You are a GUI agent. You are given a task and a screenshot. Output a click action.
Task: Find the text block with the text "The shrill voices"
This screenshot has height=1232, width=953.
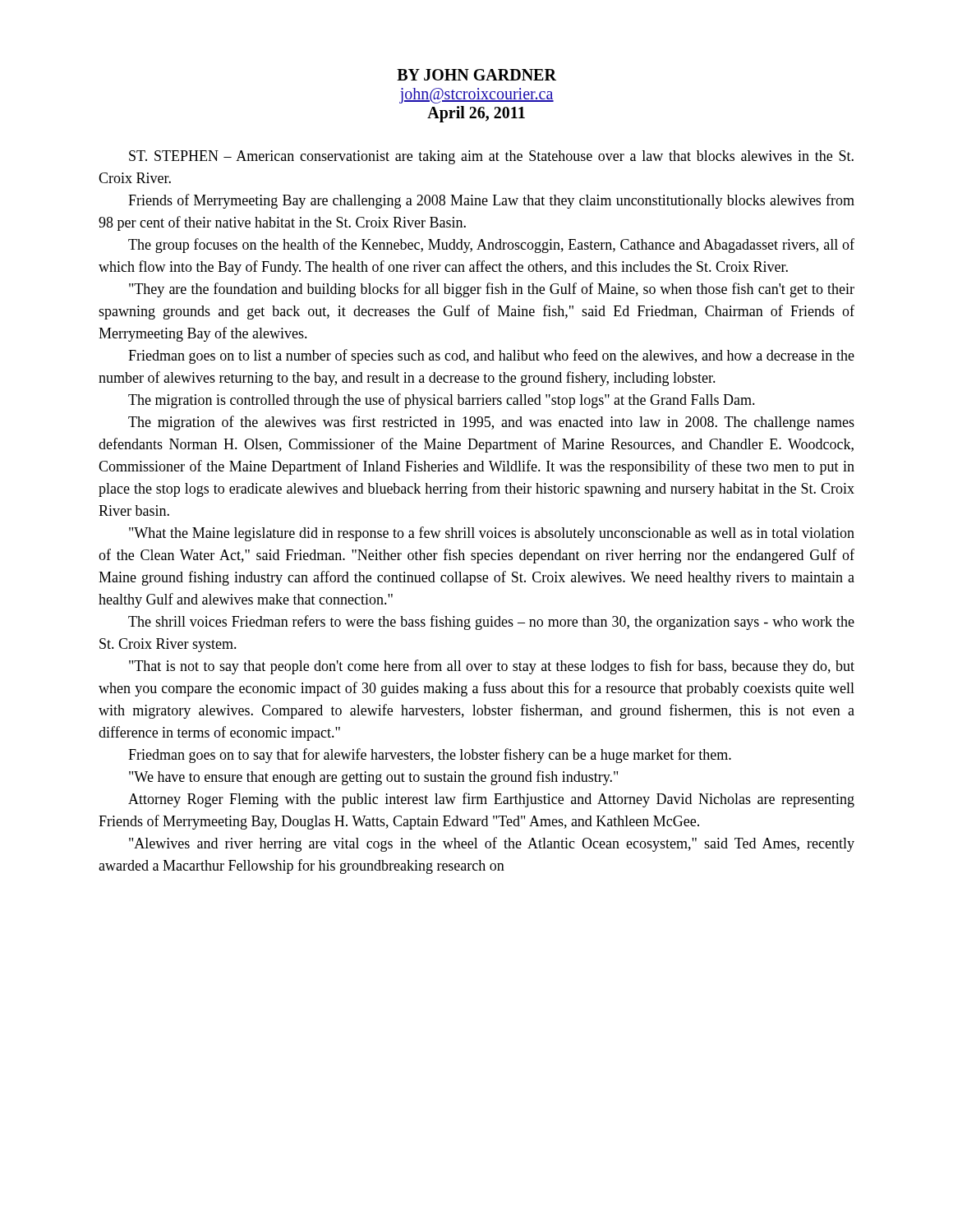476,633
